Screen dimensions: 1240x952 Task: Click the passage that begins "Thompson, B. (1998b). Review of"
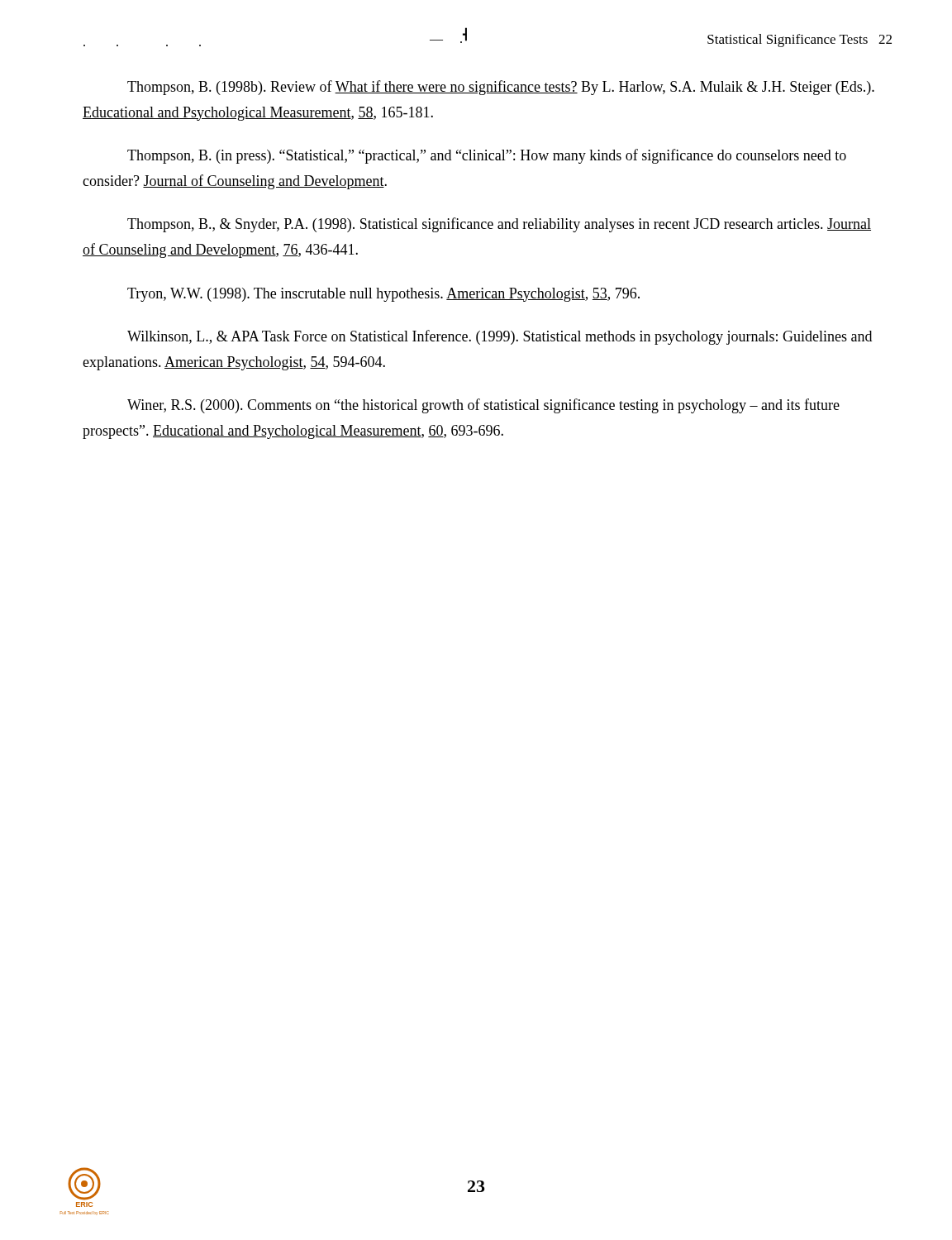point(484,100)
